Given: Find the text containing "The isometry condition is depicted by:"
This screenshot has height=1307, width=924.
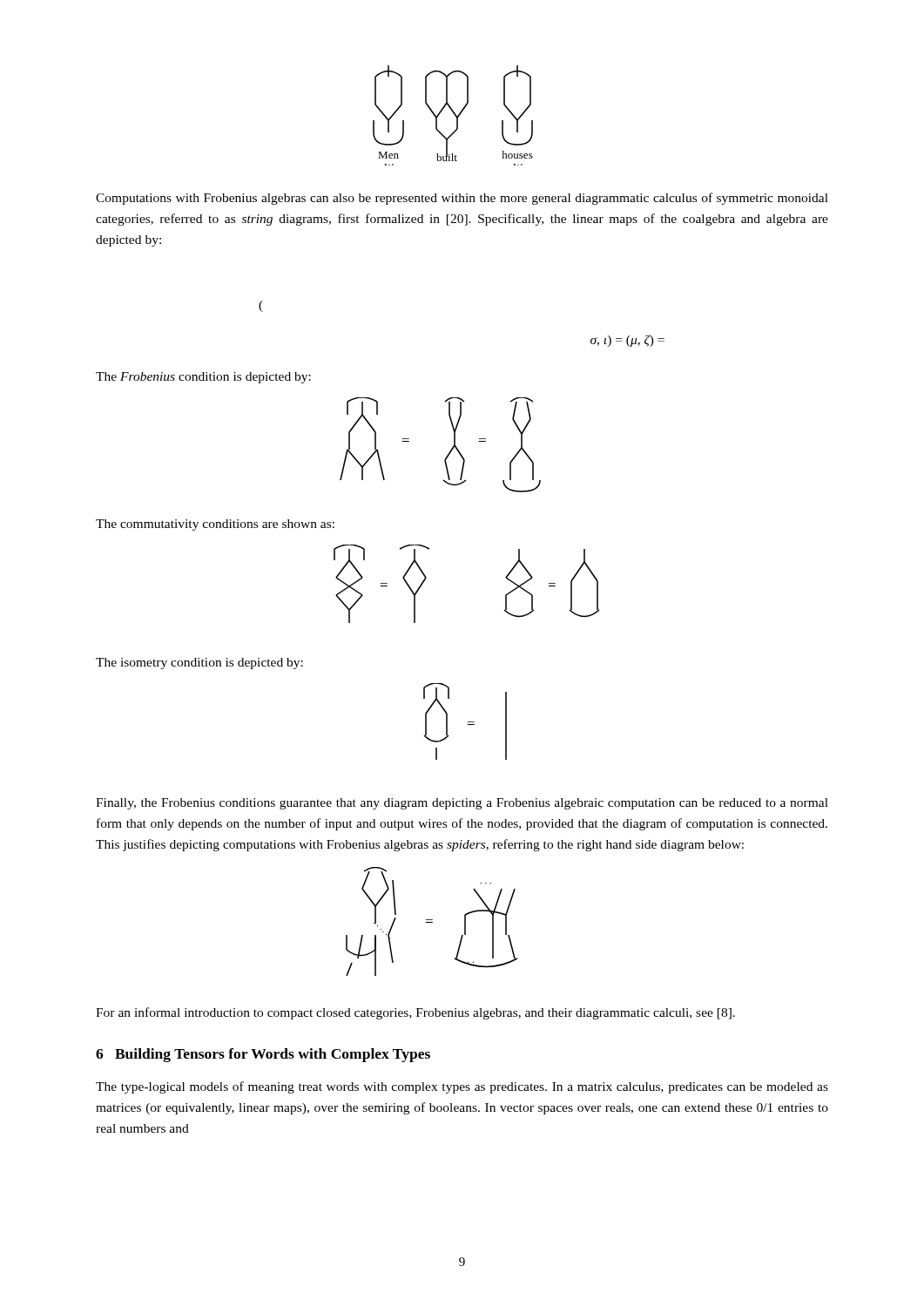Looking at the screenshot, I should [200, 662].
